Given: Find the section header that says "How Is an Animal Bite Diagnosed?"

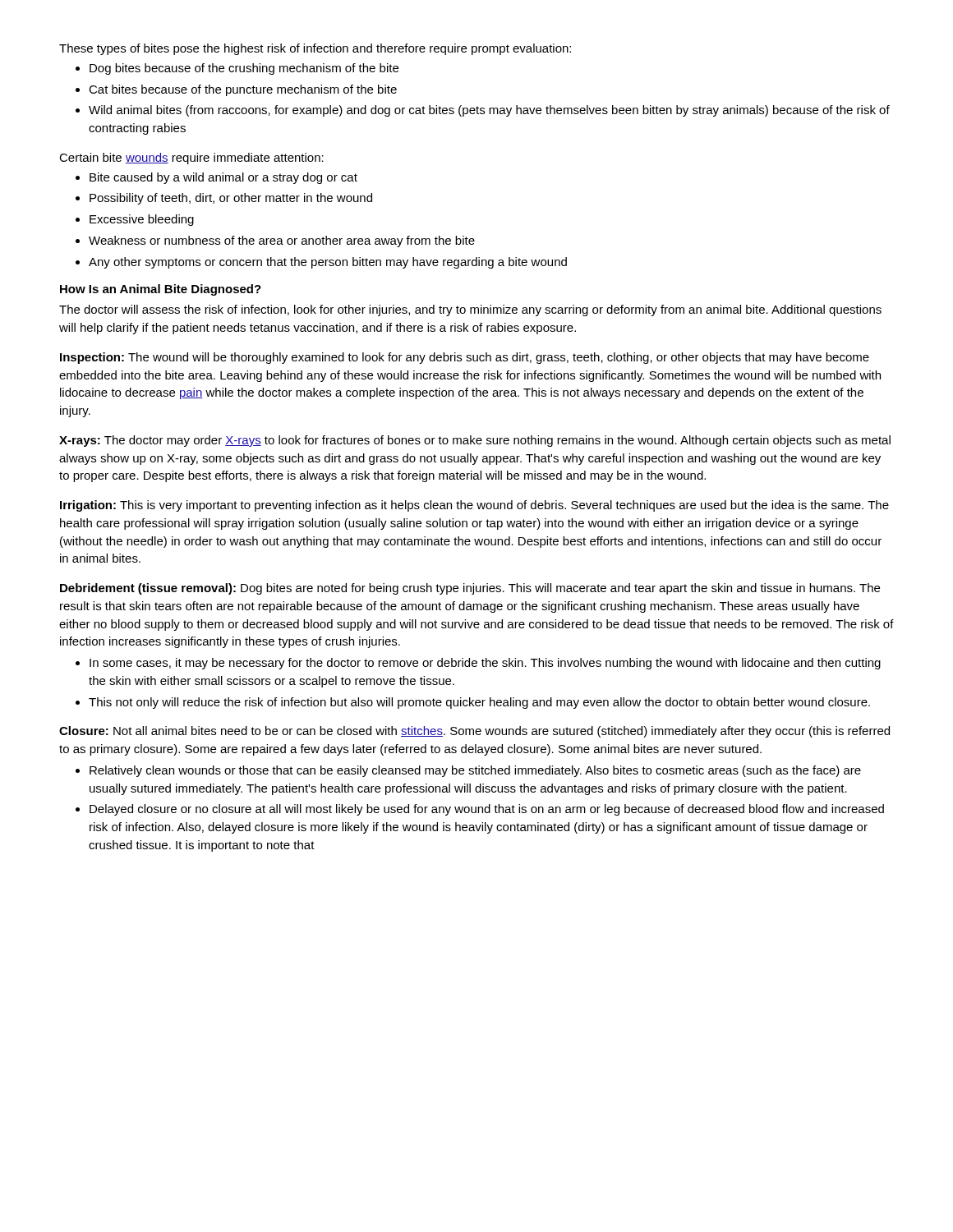Looking at the screenshot, I should [x=160, y=289].
